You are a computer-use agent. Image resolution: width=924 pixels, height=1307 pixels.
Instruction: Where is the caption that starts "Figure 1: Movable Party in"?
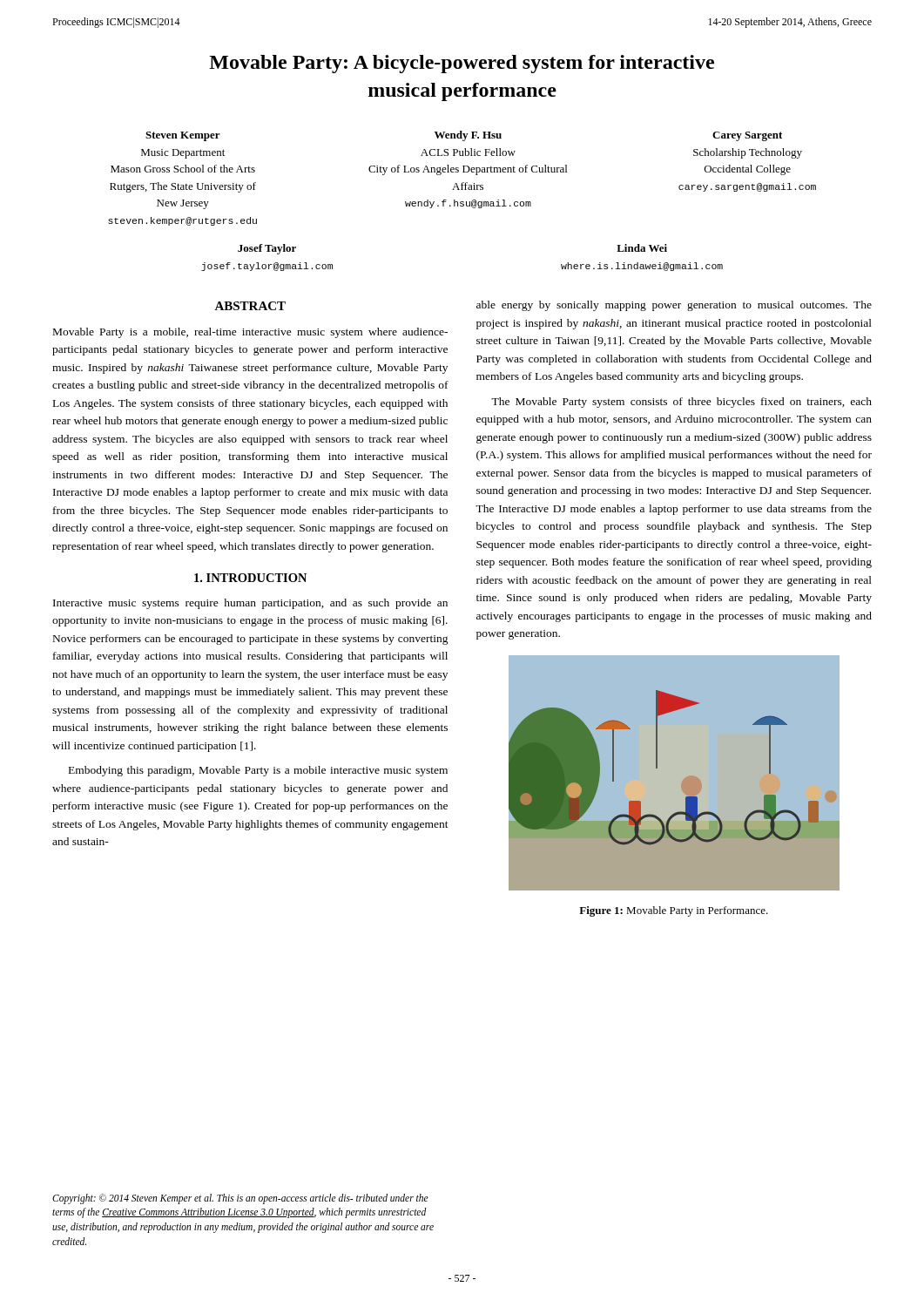pyautogui.click(x=674, y=910)
